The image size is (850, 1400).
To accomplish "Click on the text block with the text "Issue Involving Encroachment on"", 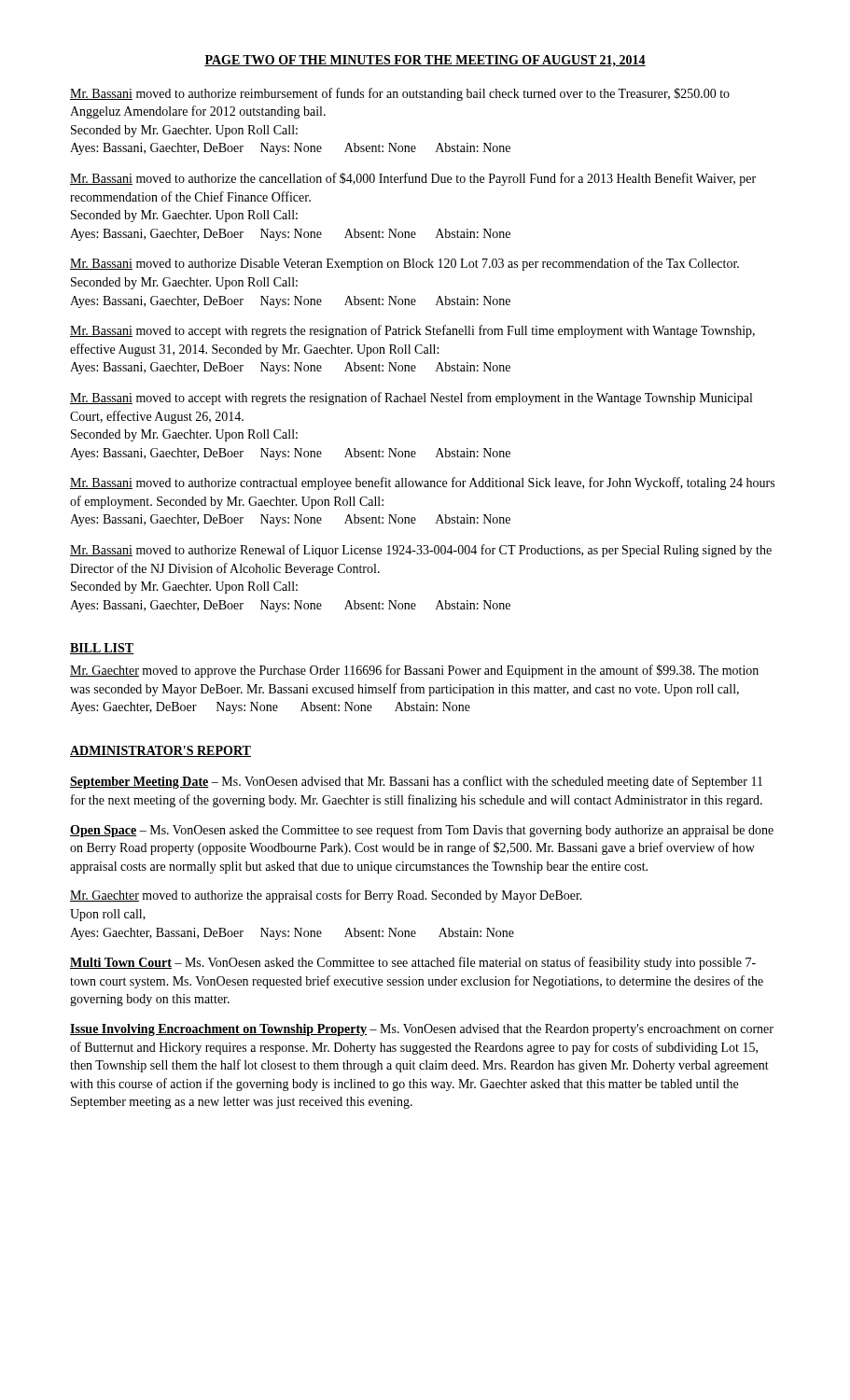I will tap(425, 1066).
